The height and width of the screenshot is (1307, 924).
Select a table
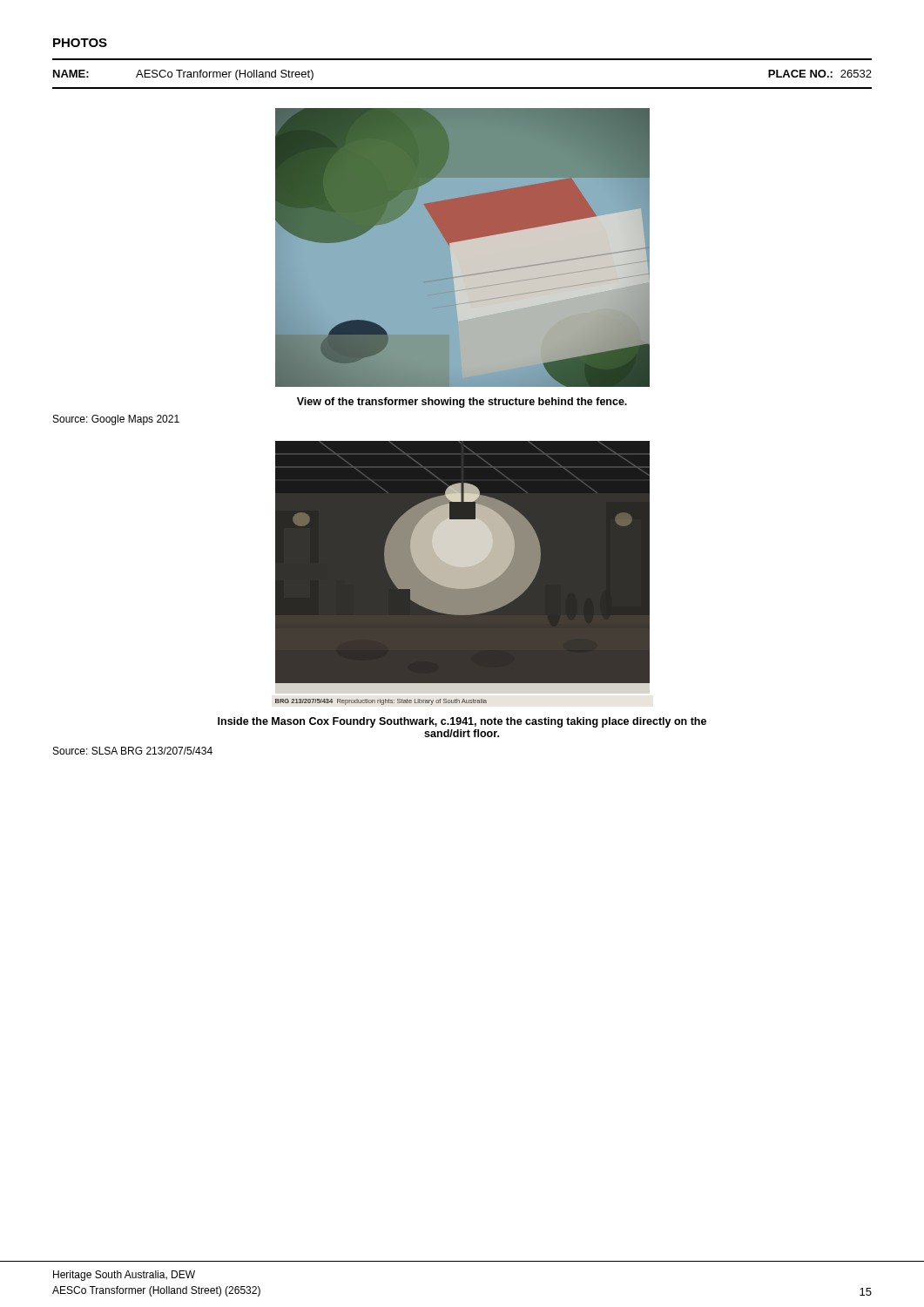click(x=462, y=74)
